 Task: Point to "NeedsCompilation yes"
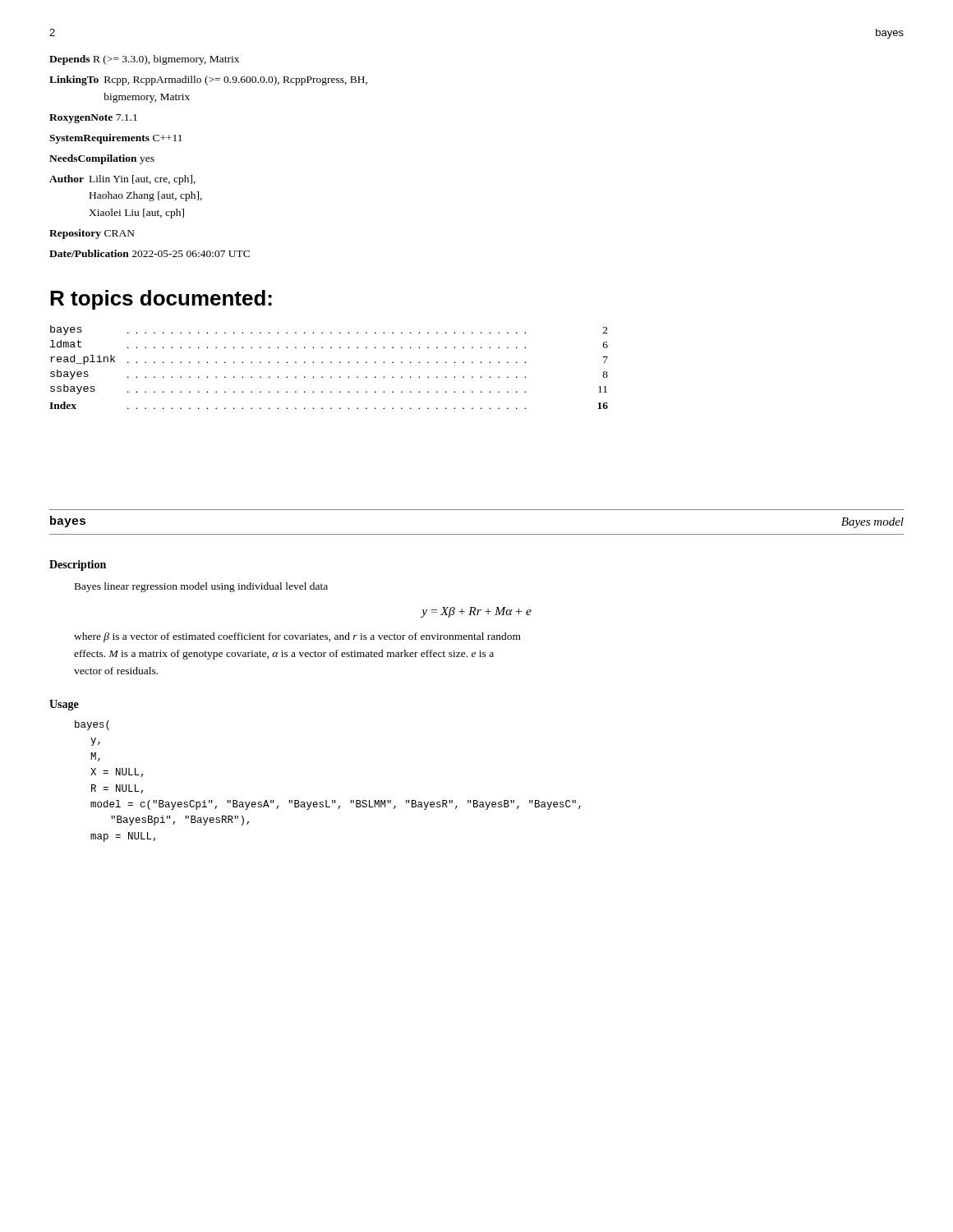pyautogui.click(x=102, y=159)
